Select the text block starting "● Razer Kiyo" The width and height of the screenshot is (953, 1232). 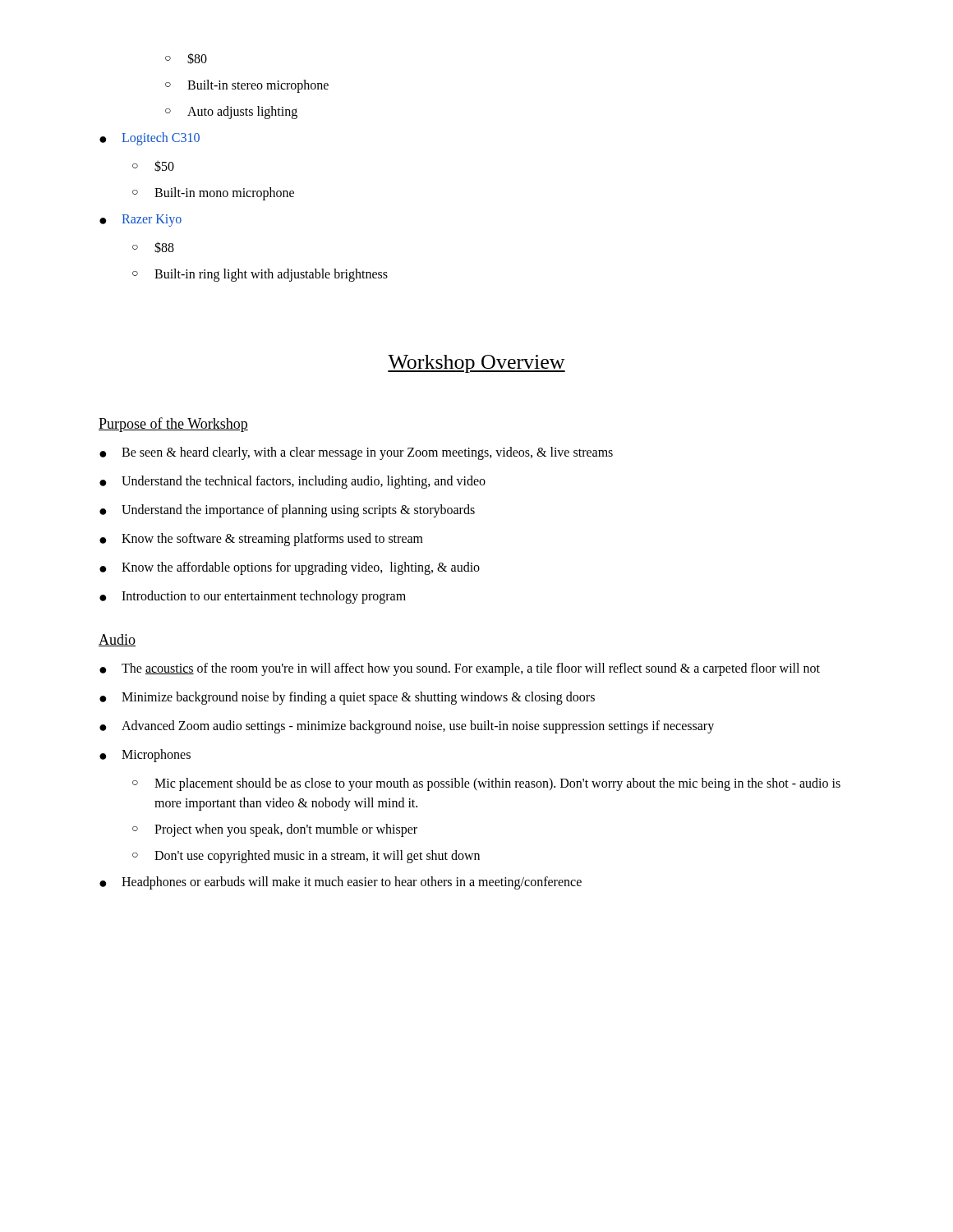pos(140,221)
